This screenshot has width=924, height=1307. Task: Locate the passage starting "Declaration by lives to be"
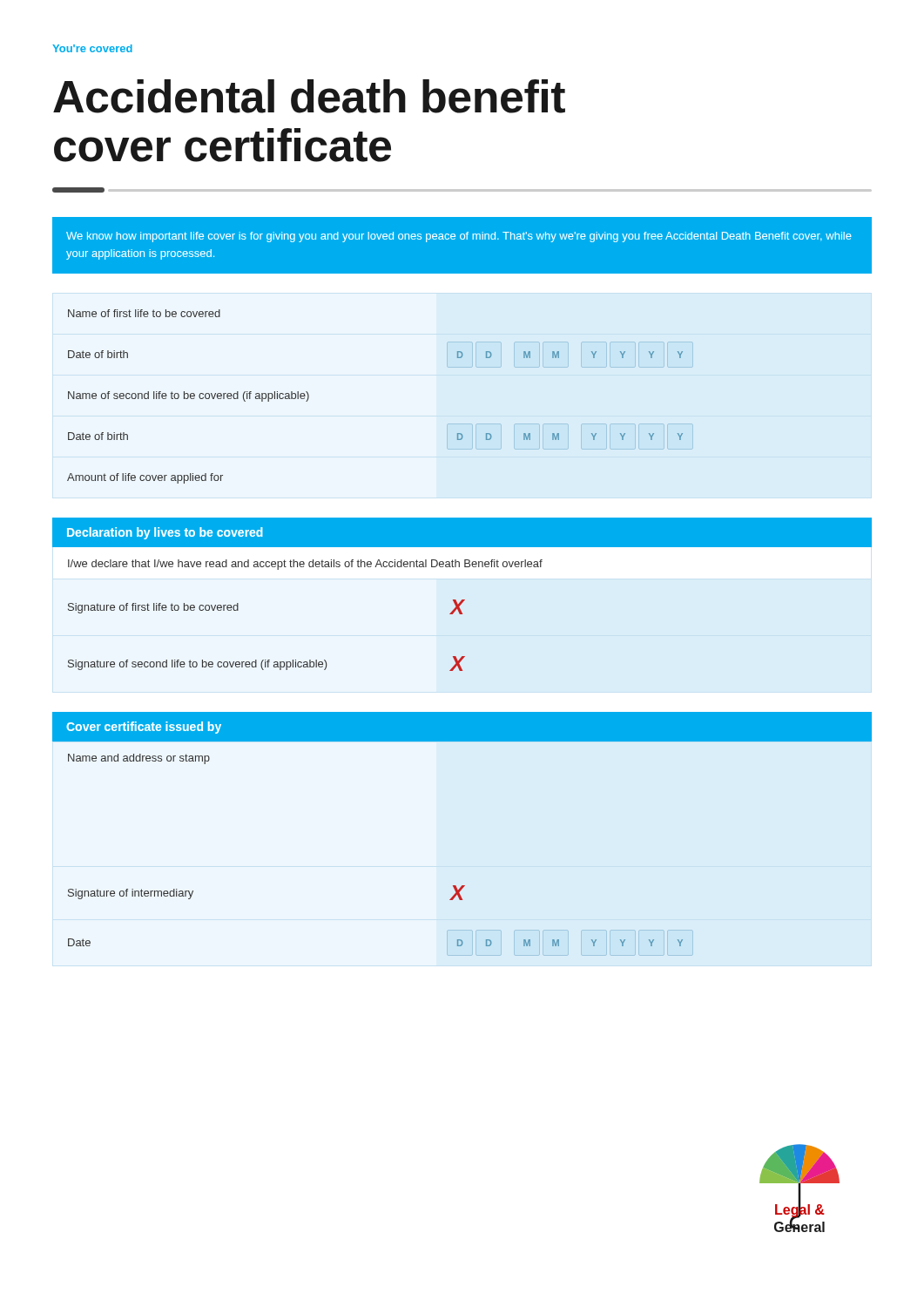pos(165,532)
